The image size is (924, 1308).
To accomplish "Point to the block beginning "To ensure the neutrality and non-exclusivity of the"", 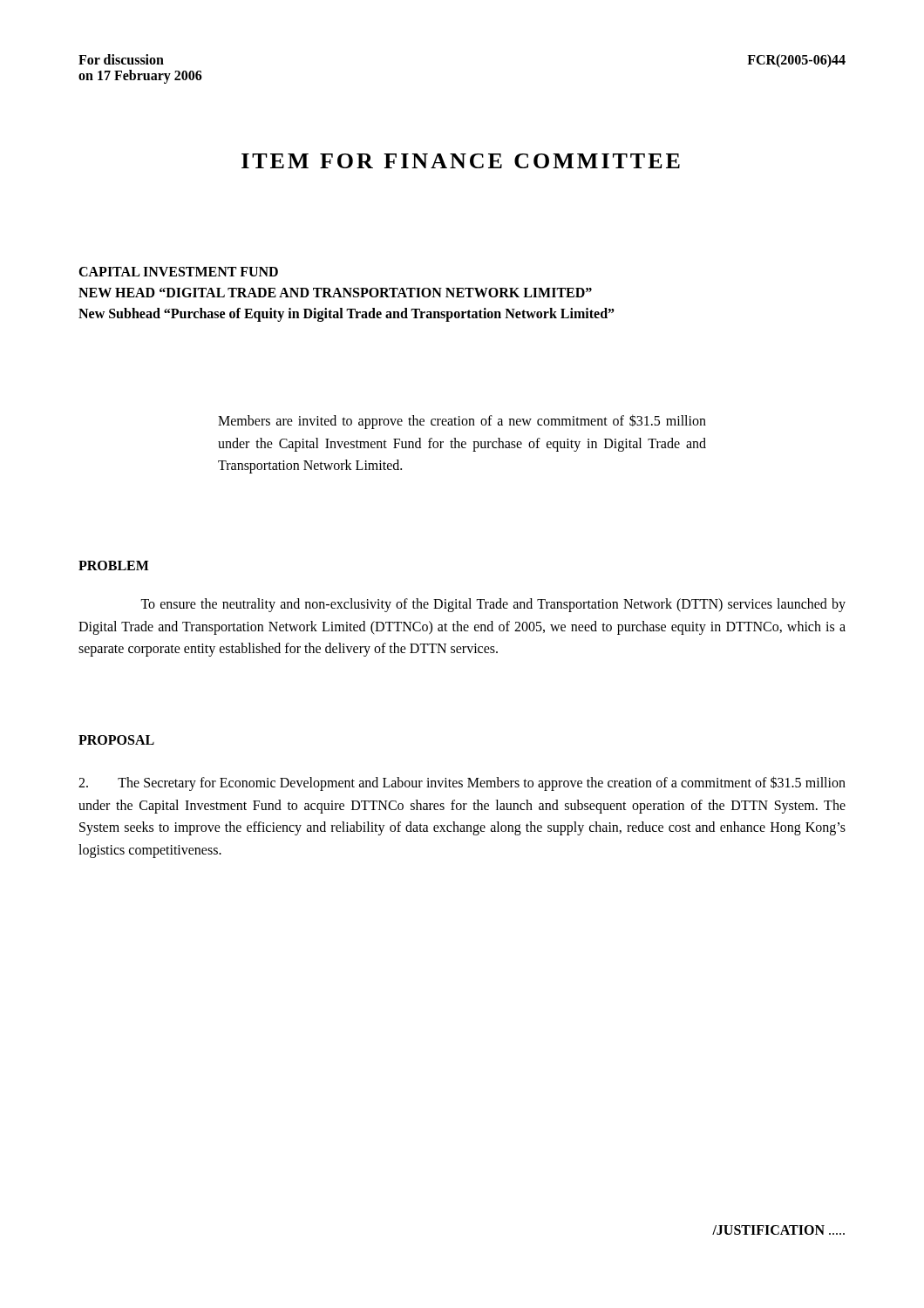I will click(x=462, y=626).
